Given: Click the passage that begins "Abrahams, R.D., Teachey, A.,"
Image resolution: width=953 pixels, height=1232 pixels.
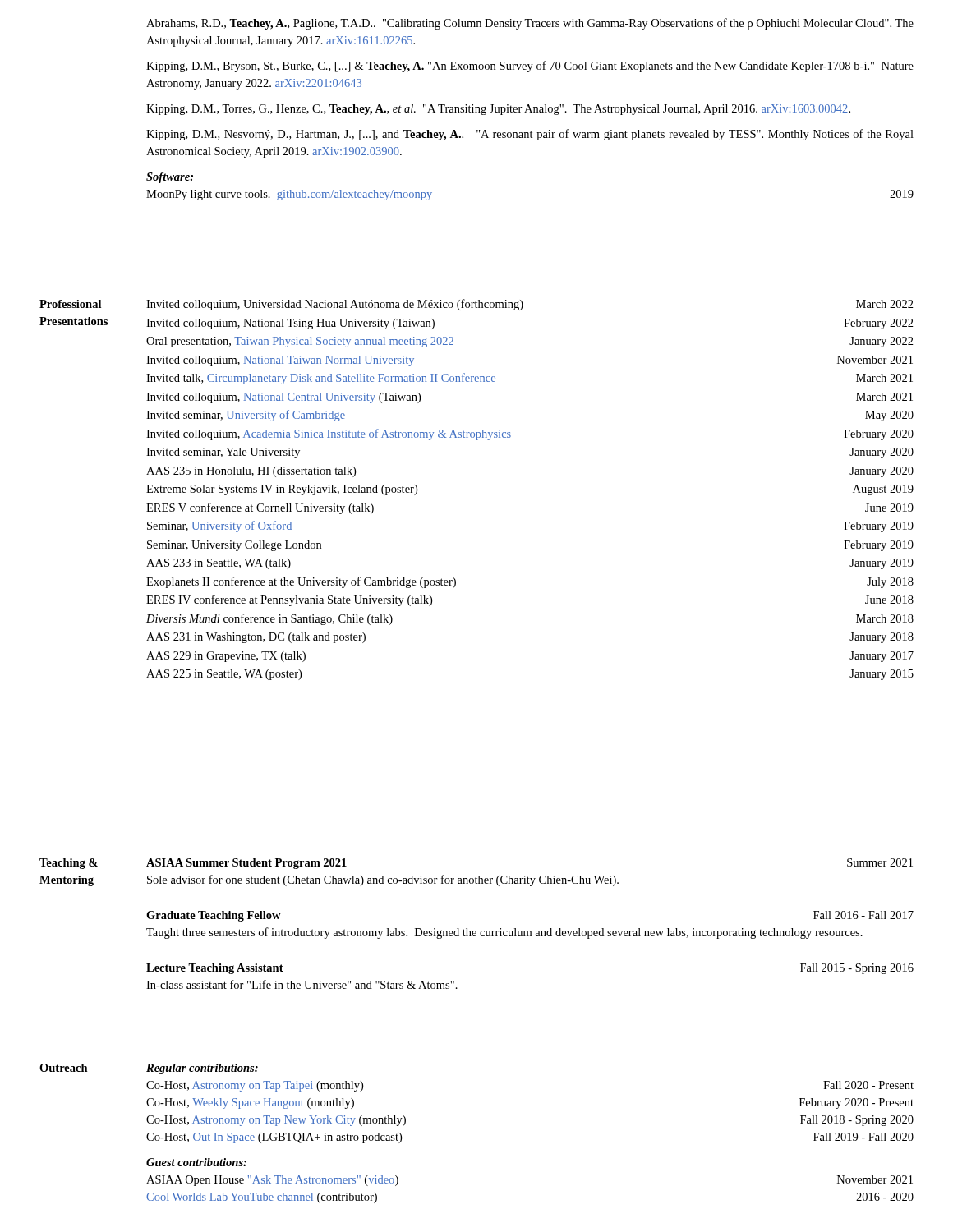Looking at the screenshot, I should pyautogui.click(x=530, y=32).
